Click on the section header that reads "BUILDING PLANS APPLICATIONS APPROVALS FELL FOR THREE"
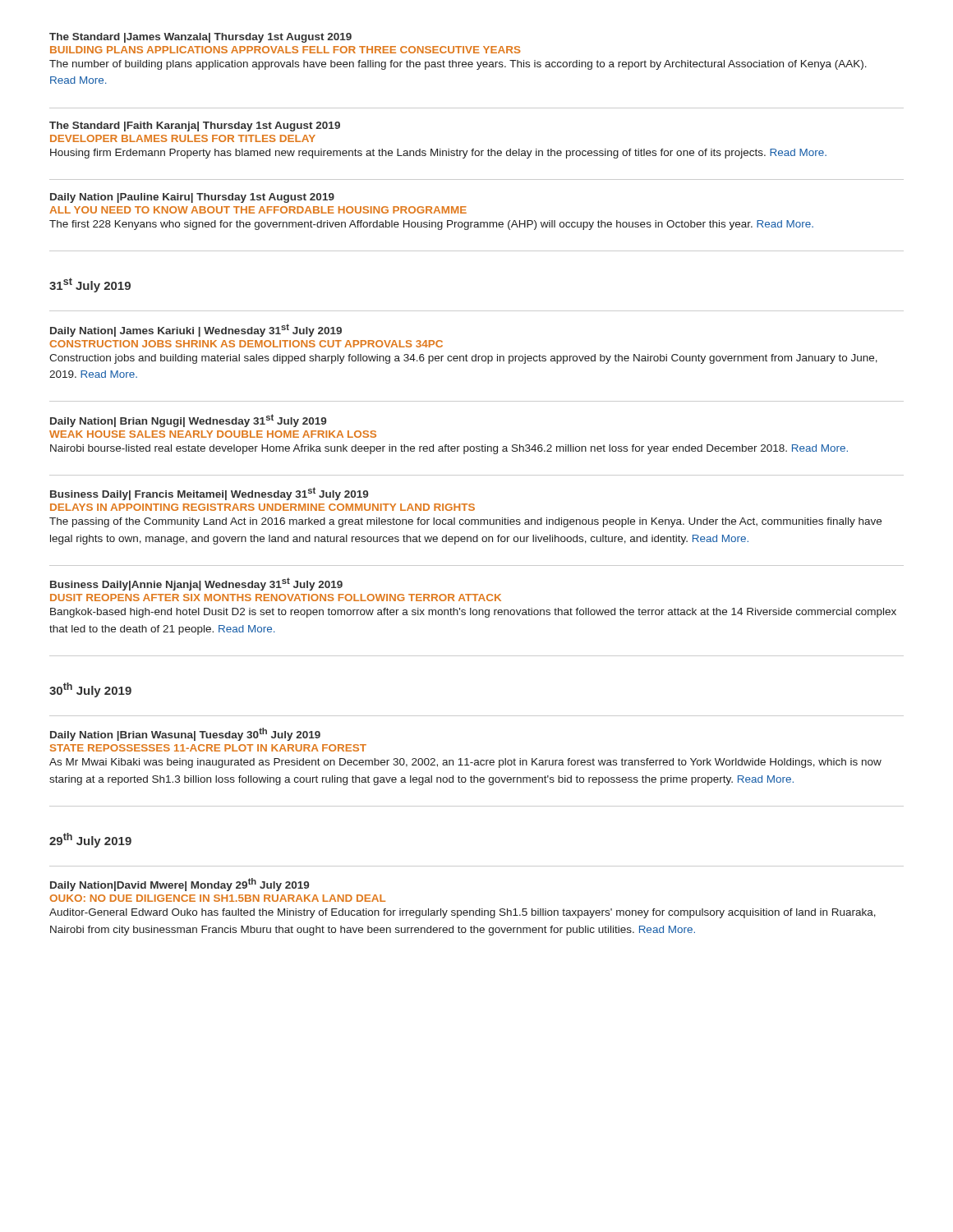 click(285, 50)
